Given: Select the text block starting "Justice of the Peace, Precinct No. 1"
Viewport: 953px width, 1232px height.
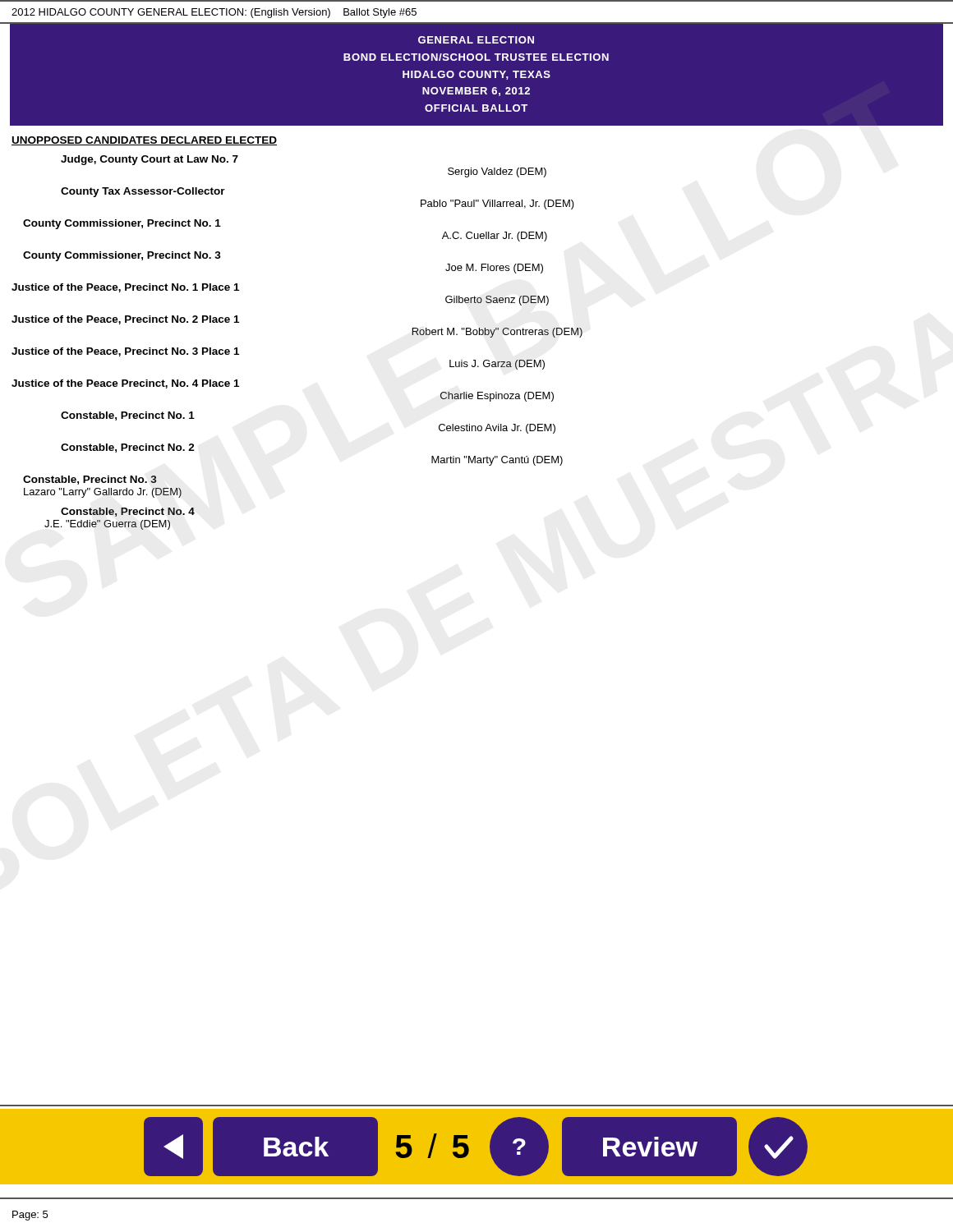Looking at the screenshot, I should (476, 293).
